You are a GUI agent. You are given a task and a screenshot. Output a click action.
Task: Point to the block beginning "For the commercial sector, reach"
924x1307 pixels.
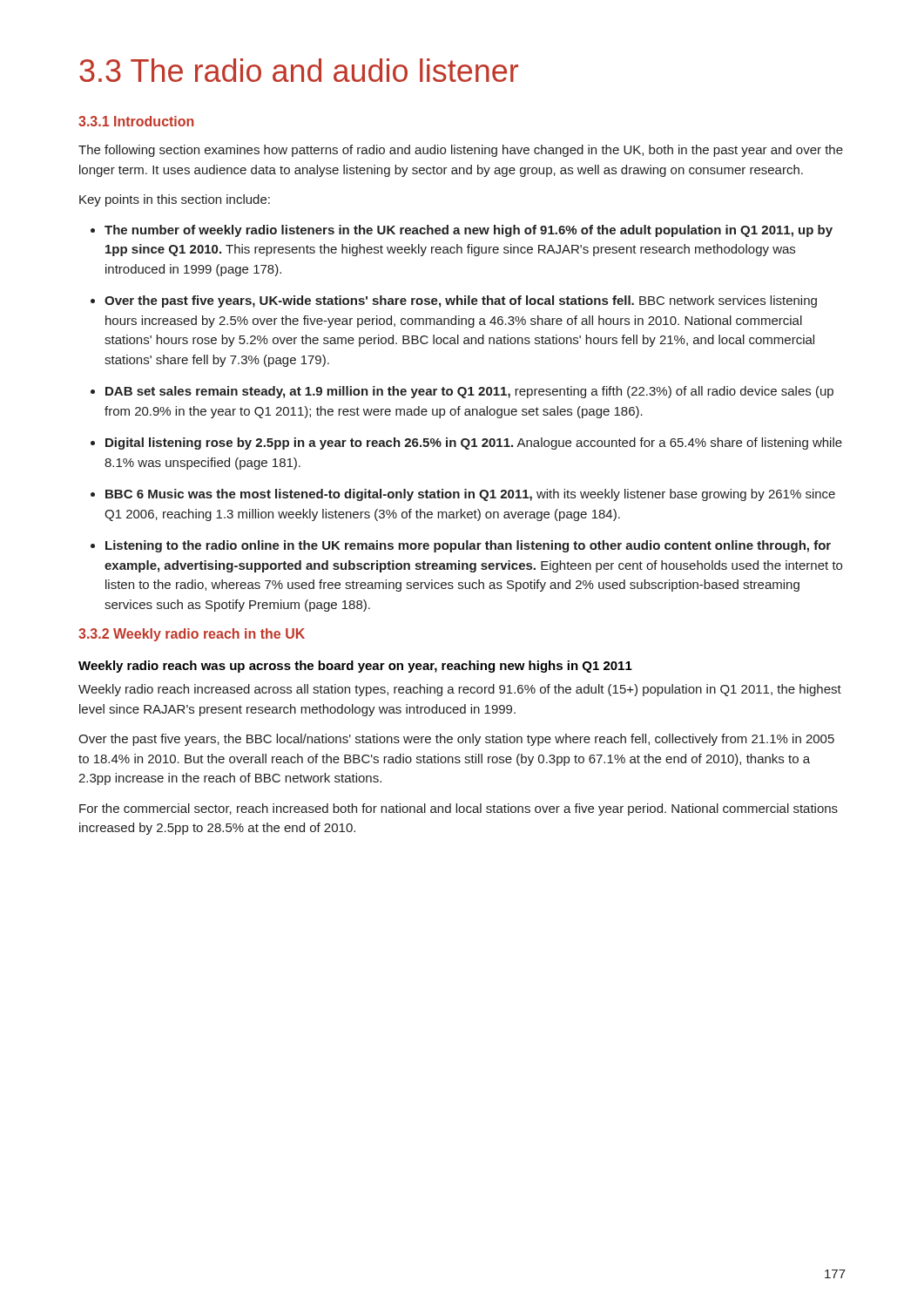pyautogui.click(x=462, y=818)
